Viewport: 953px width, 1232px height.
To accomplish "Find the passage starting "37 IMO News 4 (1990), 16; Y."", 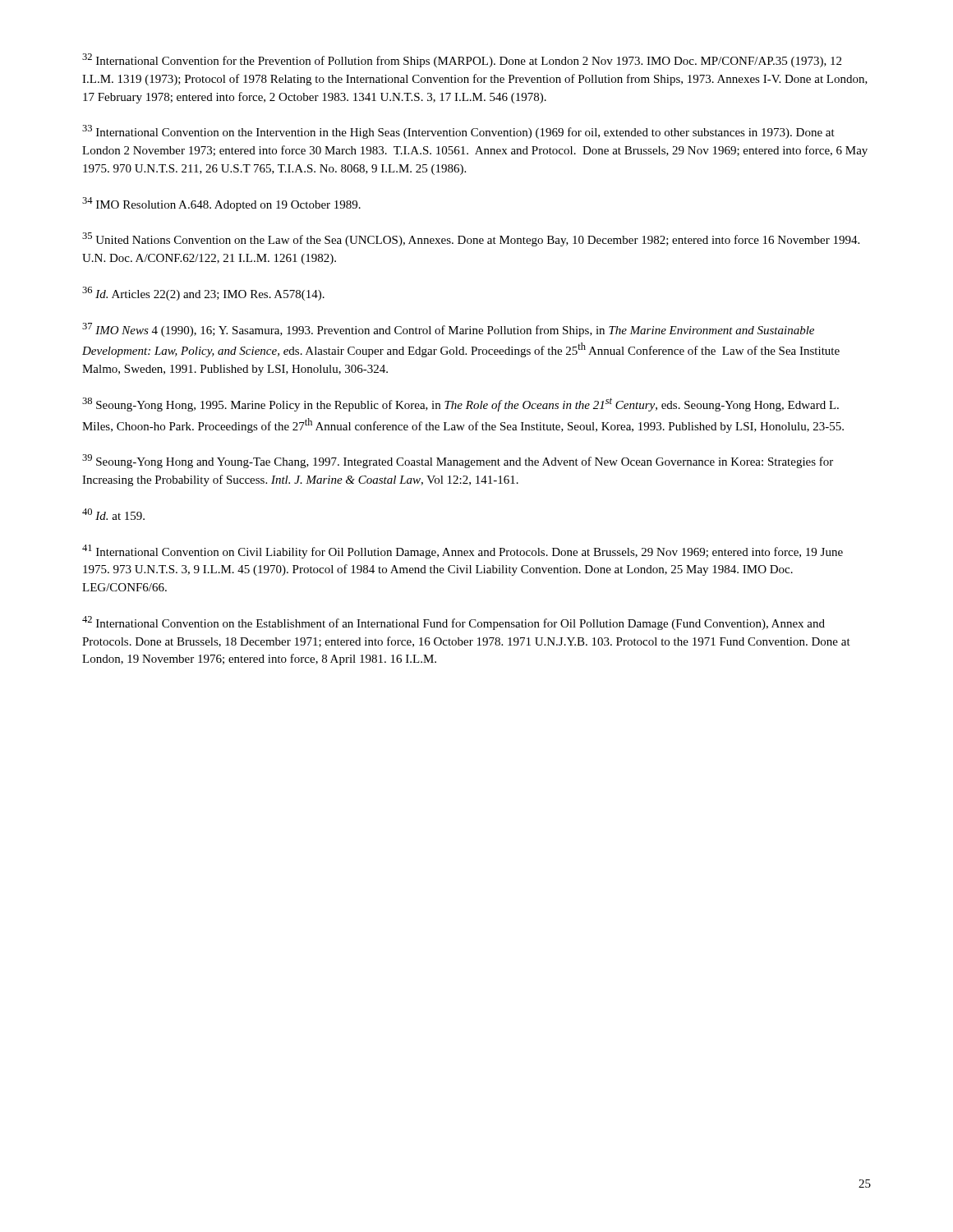I will tap(476, 348).
